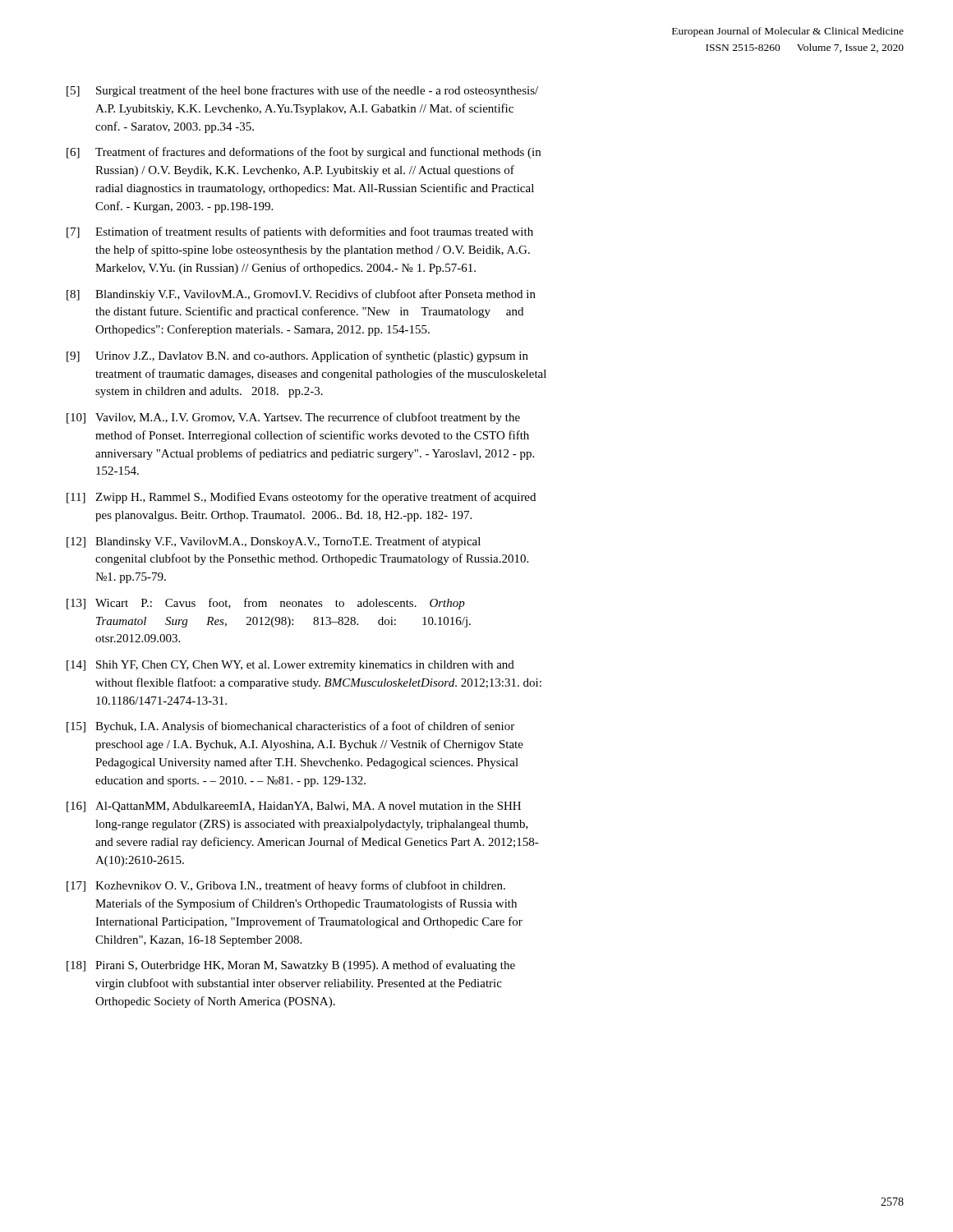Find the block on this page that starts "[11] Zwipp H., Rammel"

pos(485,507)
